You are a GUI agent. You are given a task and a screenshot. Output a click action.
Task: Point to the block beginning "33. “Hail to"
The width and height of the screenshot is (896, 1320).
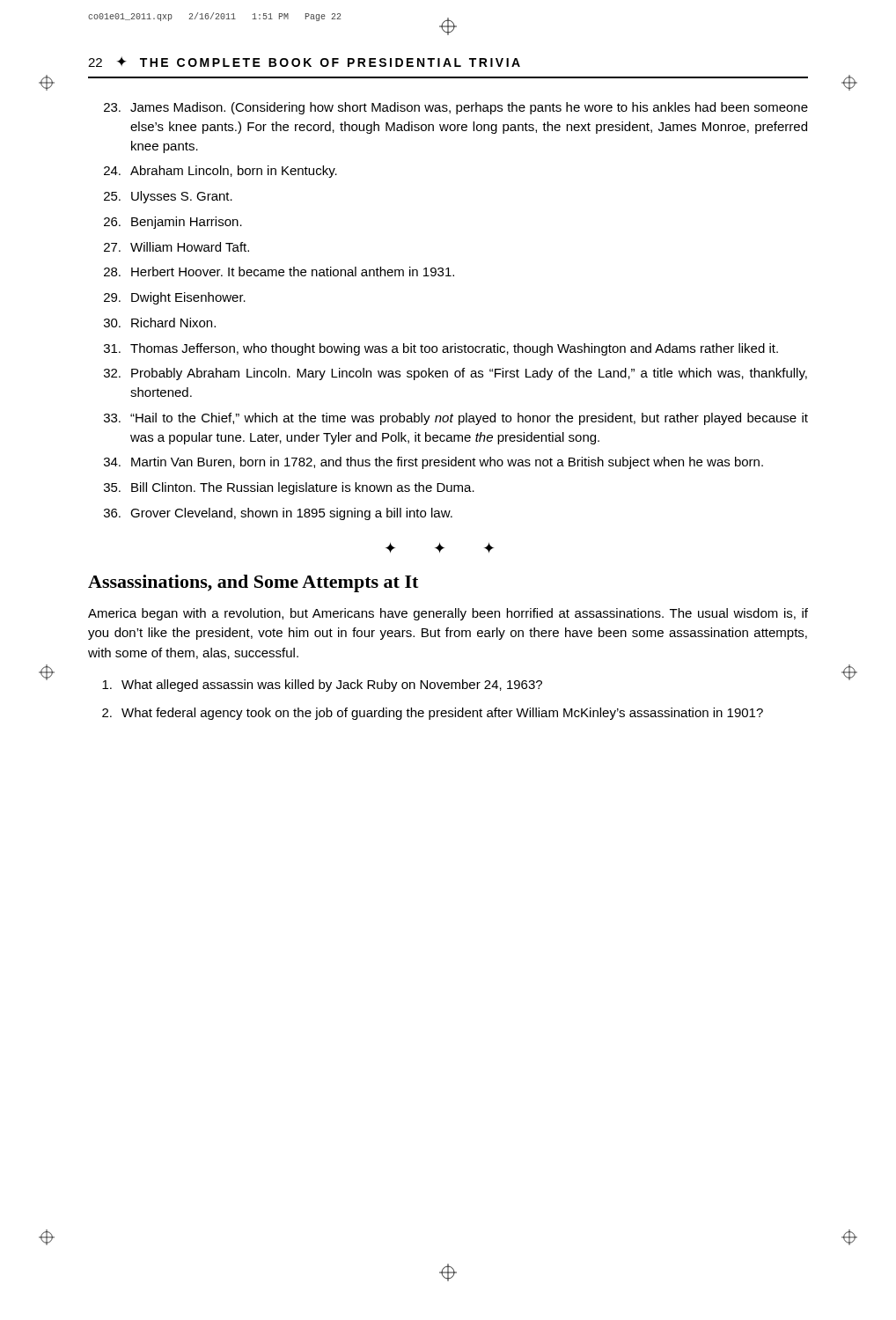448,427
